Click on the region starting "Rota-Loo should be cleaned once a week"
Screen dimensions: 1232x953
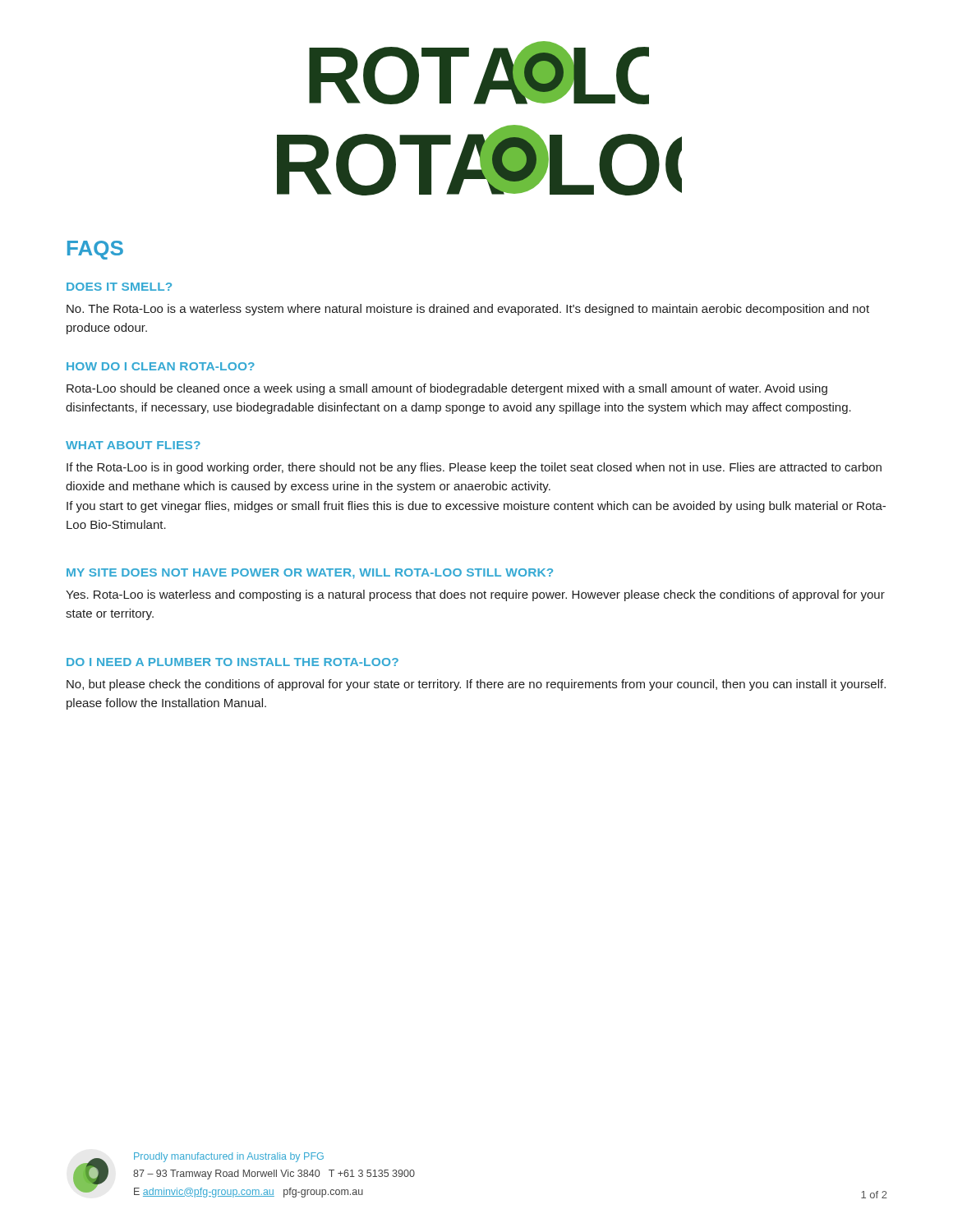coord(459,397)
